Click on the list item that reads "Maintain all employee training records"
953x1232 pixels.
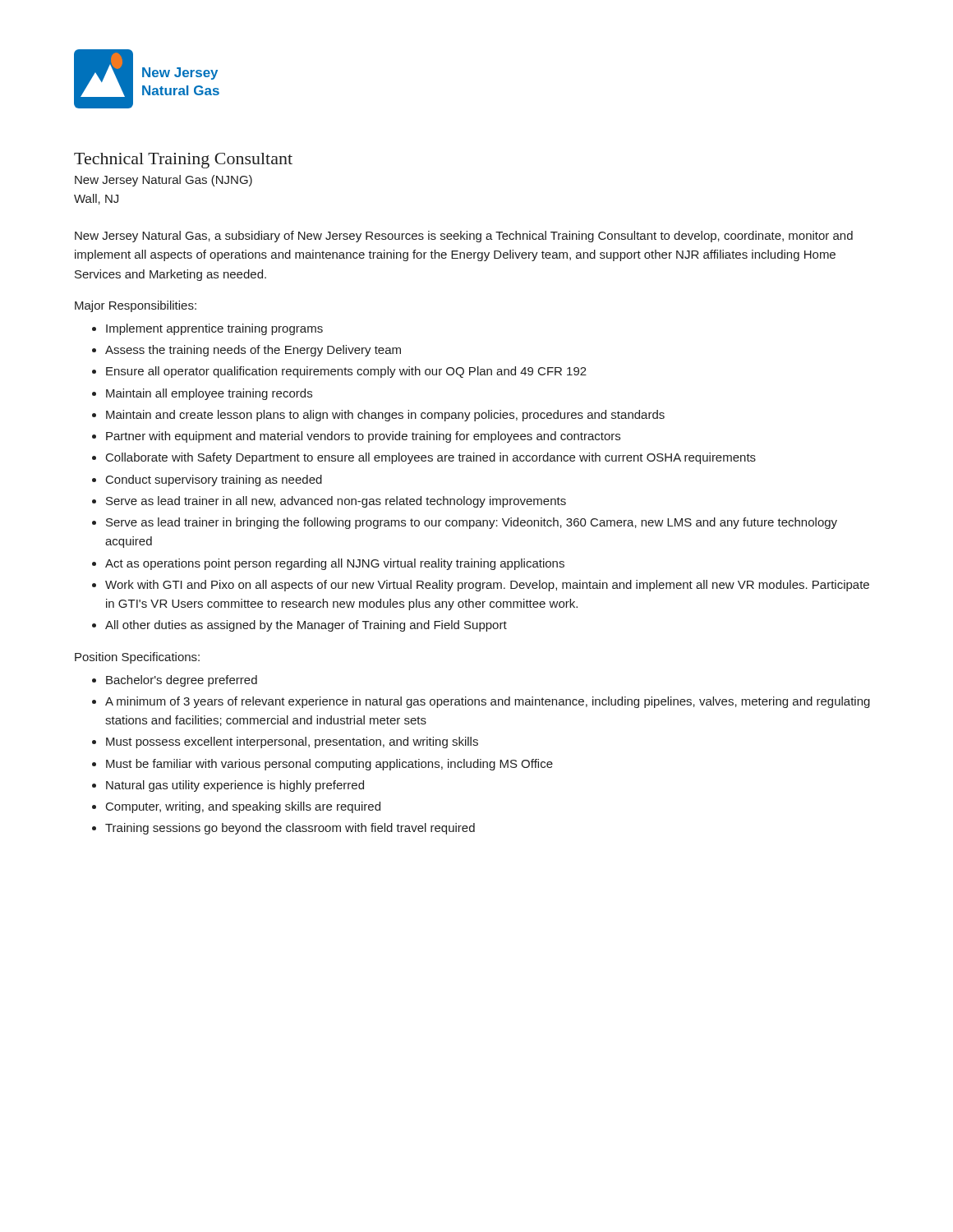[209, 393]
